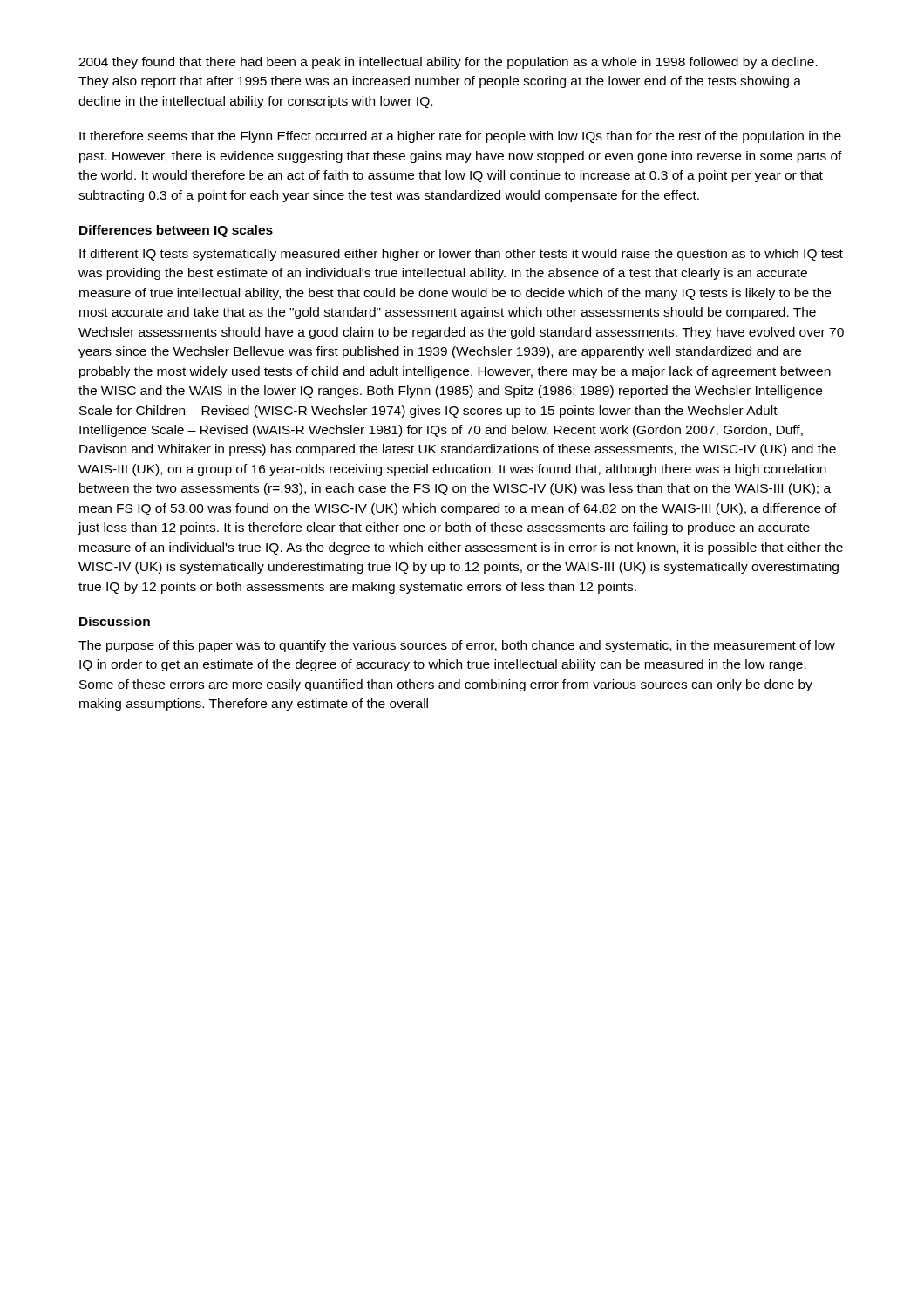Navigate to the region starting "Differences between IQ scales"

point(176,230)
